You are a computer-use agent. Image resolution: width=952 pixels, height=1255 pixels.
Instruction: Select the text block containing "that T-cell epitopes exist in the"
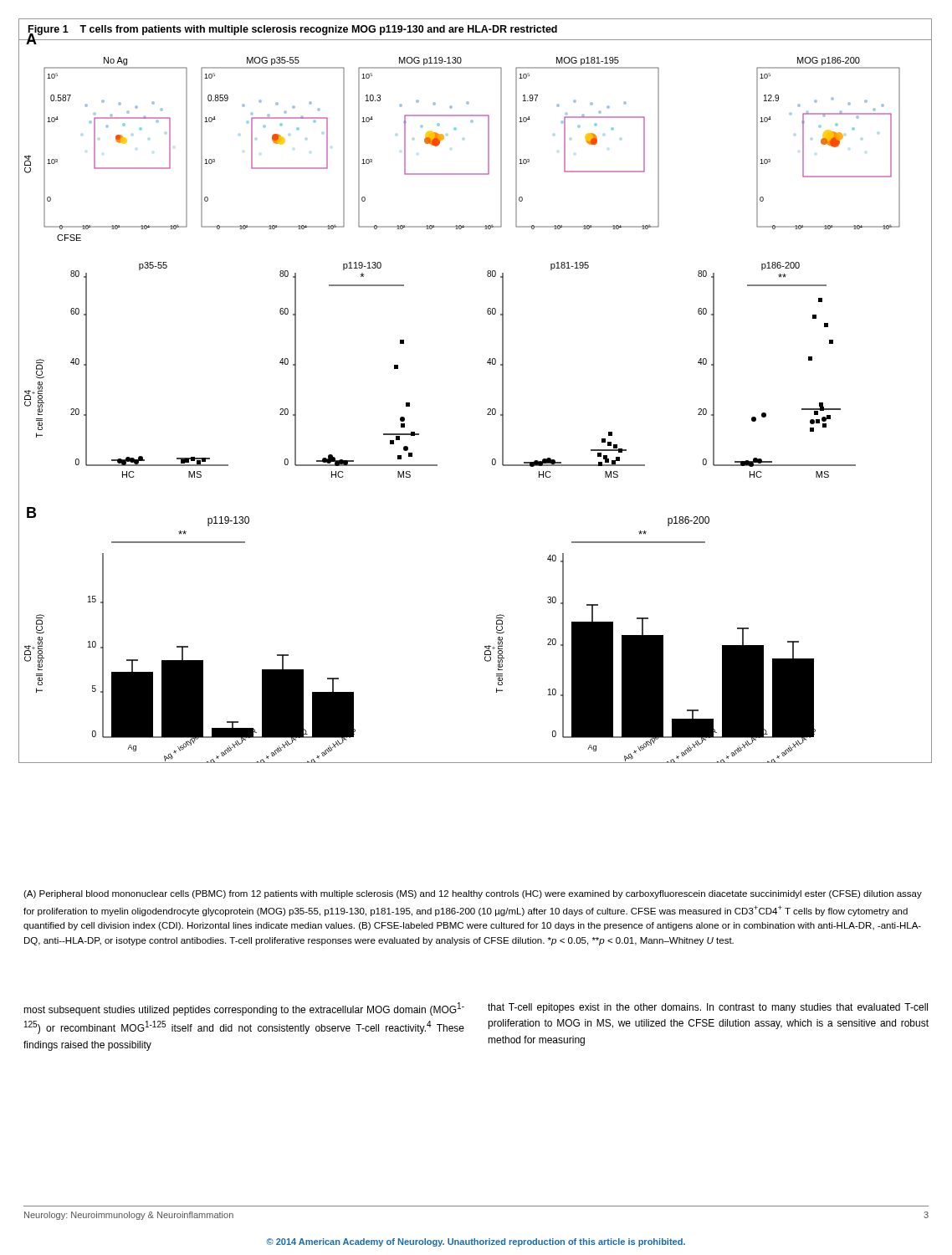pos(708,1024)
